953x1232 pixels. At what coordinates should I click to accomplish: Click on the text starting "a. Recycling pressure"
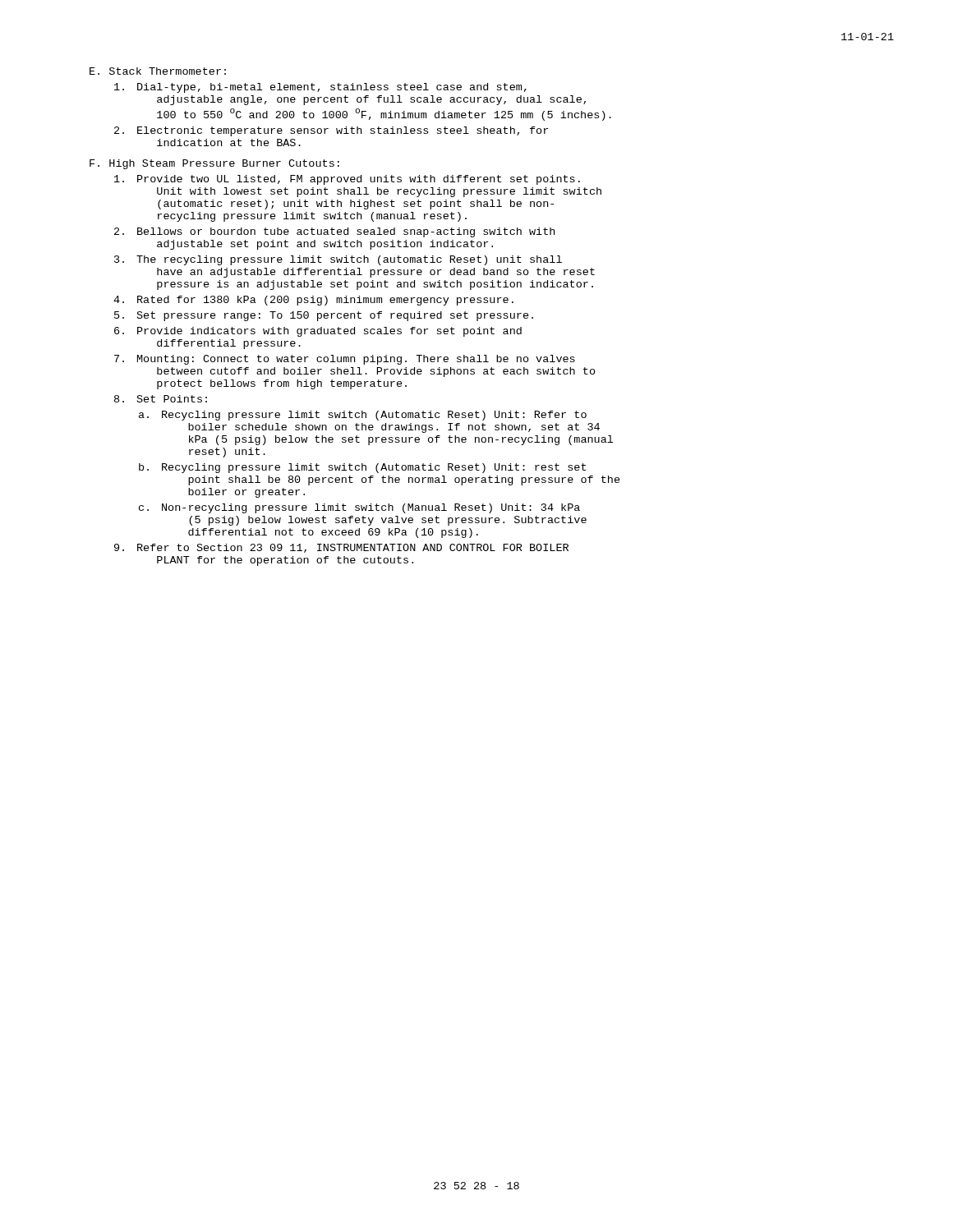coord(516,433)
